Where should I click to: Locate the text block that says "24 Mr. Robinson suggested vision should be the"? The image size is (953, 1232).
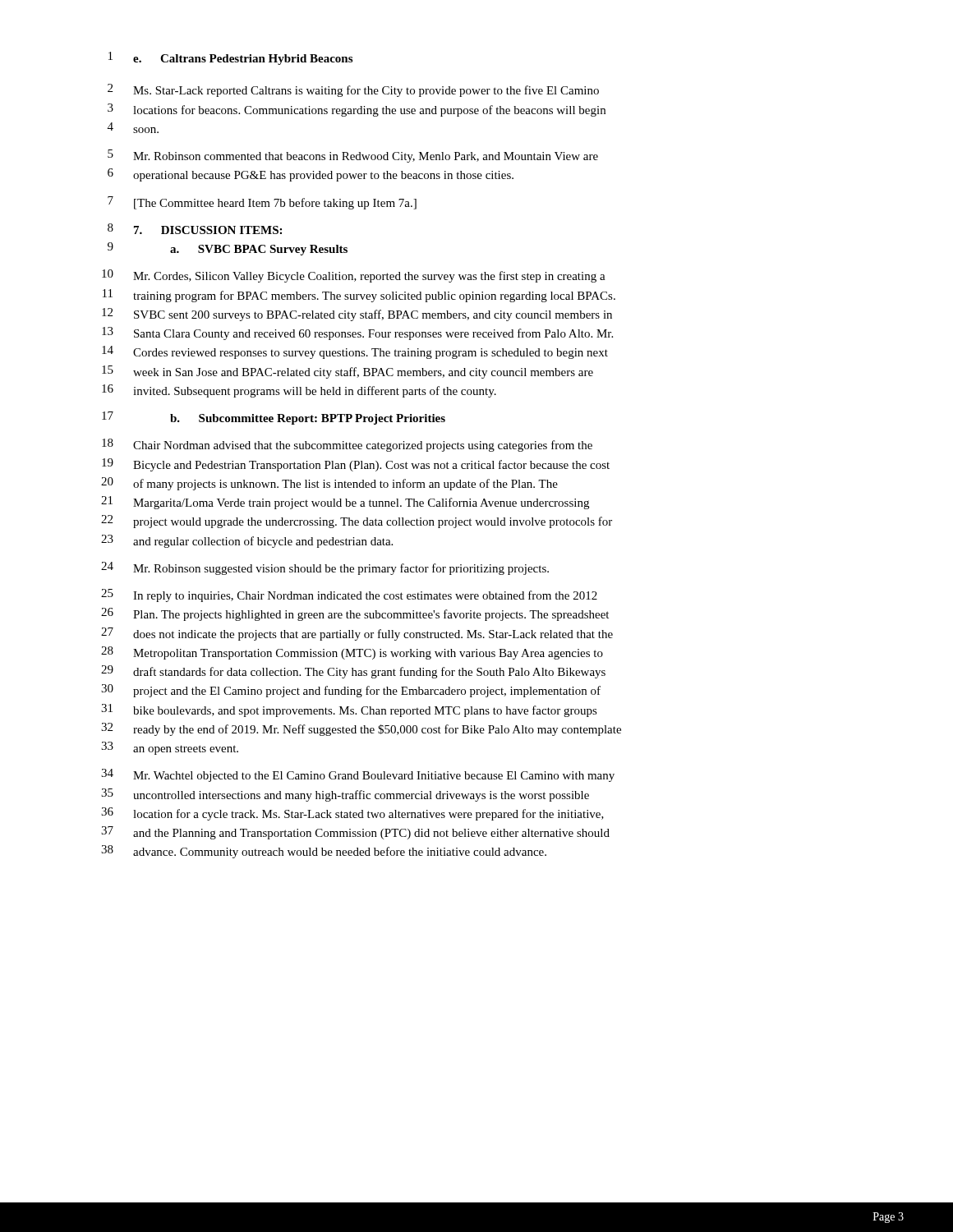click(476, 569)
